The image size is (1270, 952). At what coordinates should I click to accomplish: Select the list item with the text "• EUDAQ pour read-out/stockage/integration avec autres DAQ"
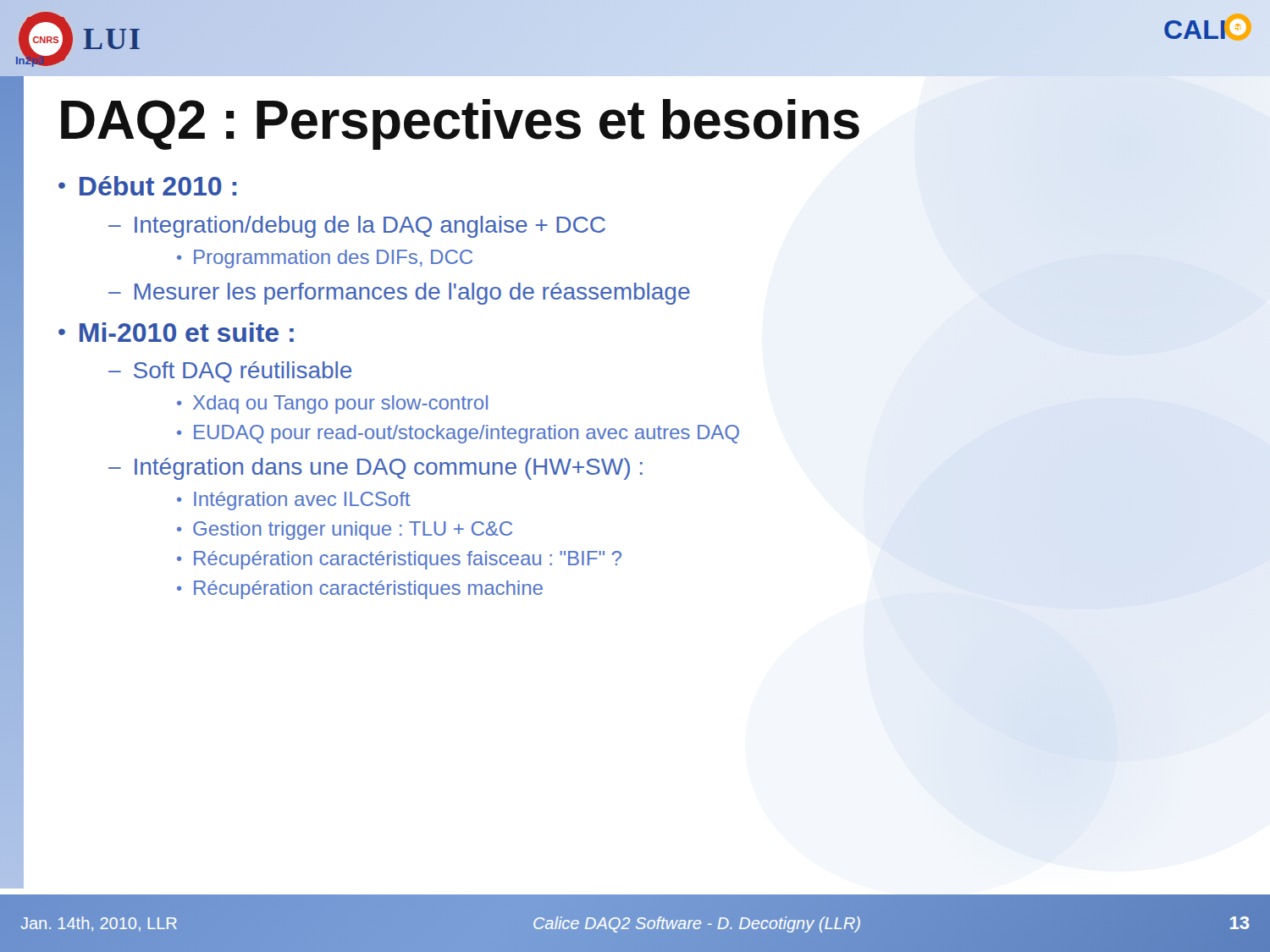tap(458, 432)
